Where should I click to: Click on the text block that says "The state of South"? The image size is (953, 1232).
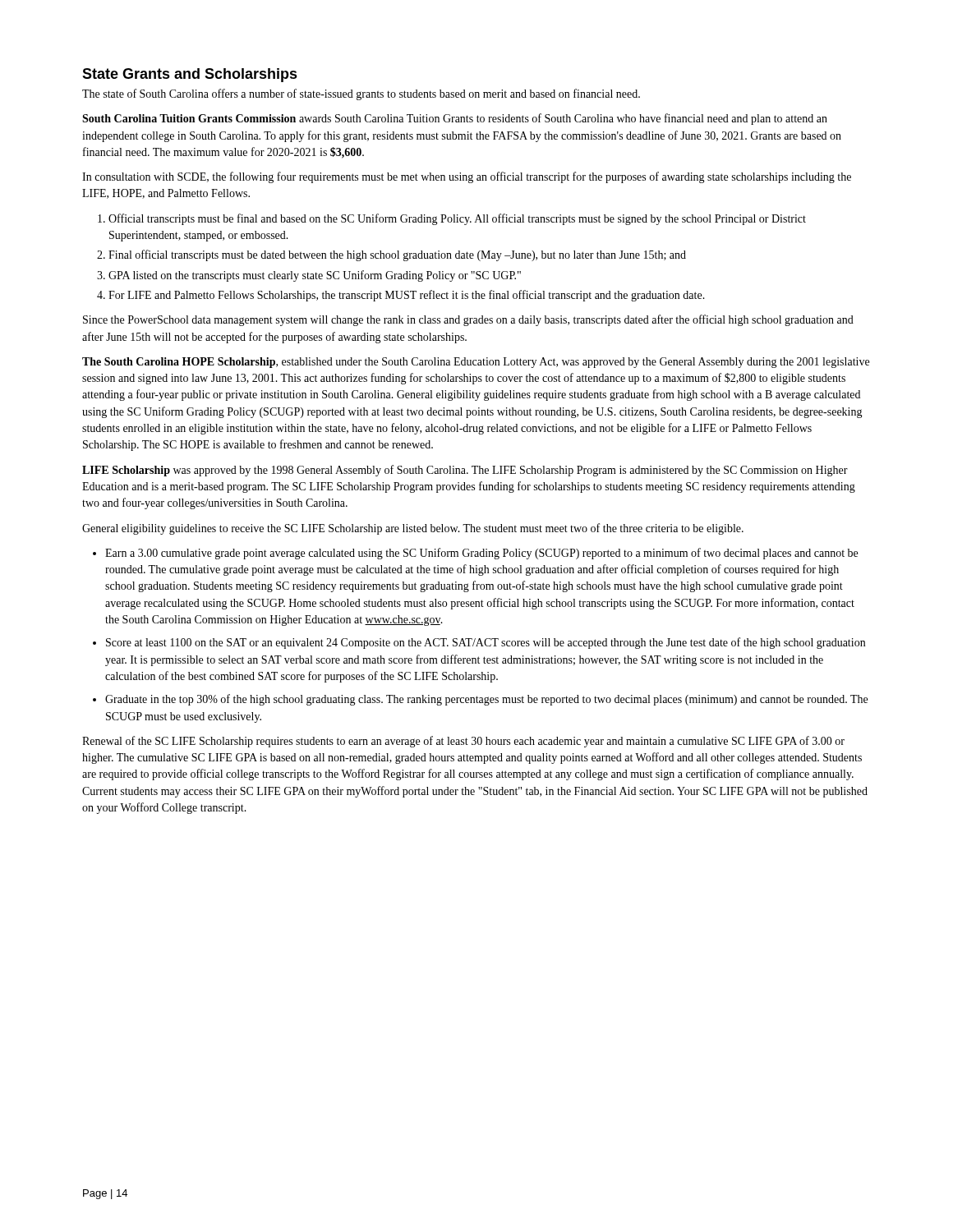(x=476, y=95)
